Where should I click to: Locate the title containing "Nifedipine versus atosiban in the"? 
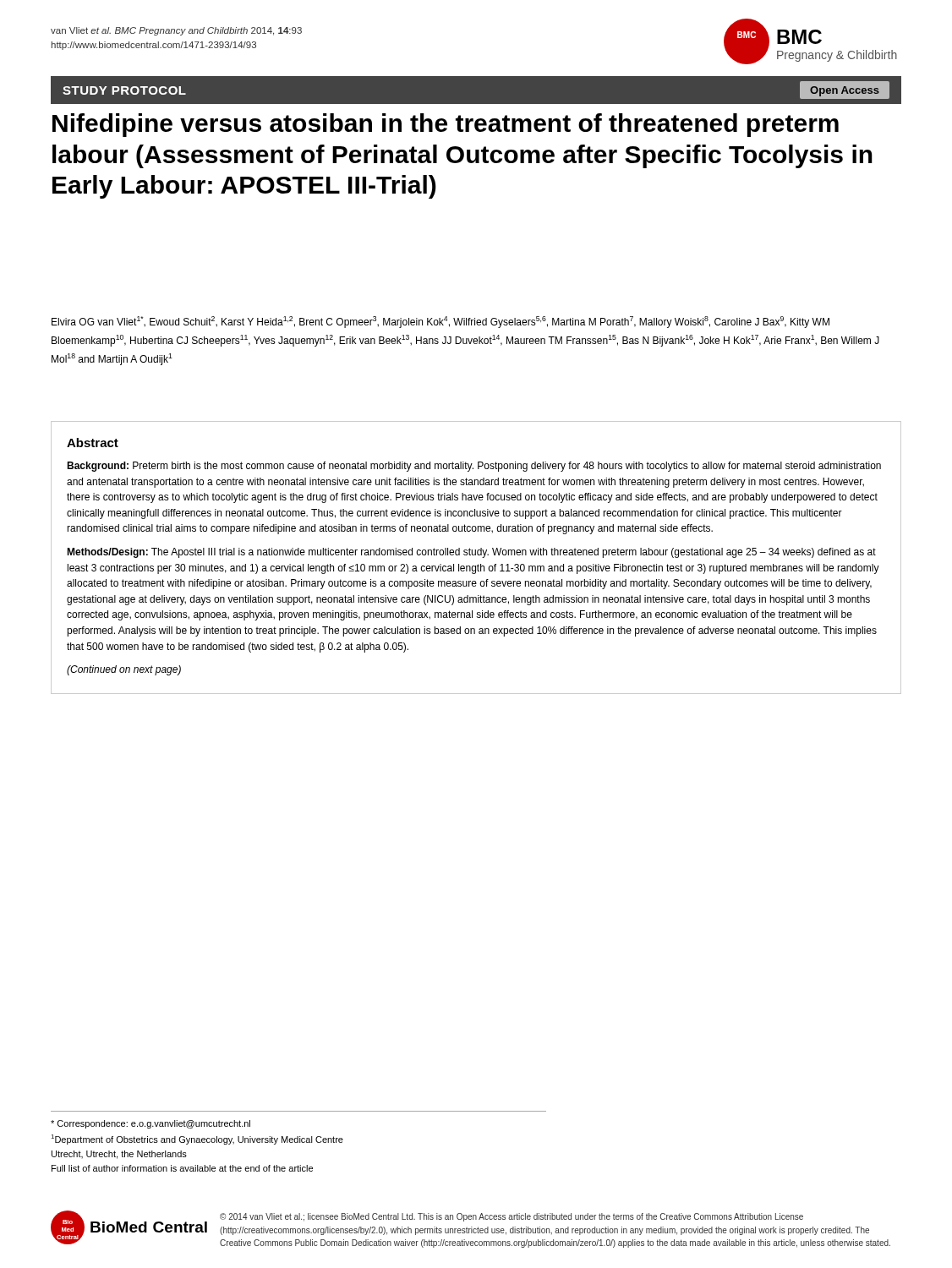tap(462, 154)
